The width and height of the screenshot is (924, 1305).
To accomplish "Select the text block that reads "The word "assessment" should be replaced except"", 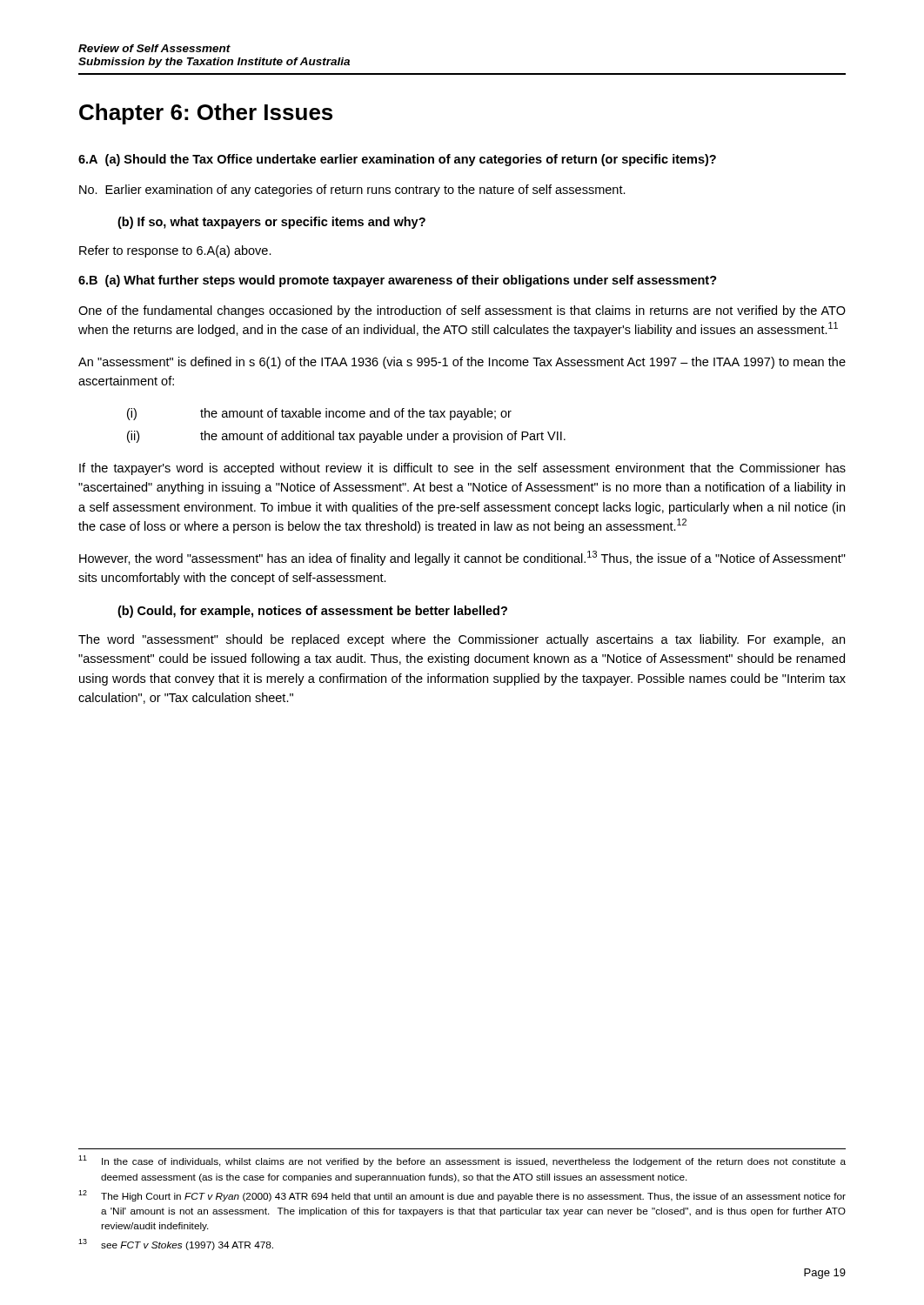I will 462,668.
